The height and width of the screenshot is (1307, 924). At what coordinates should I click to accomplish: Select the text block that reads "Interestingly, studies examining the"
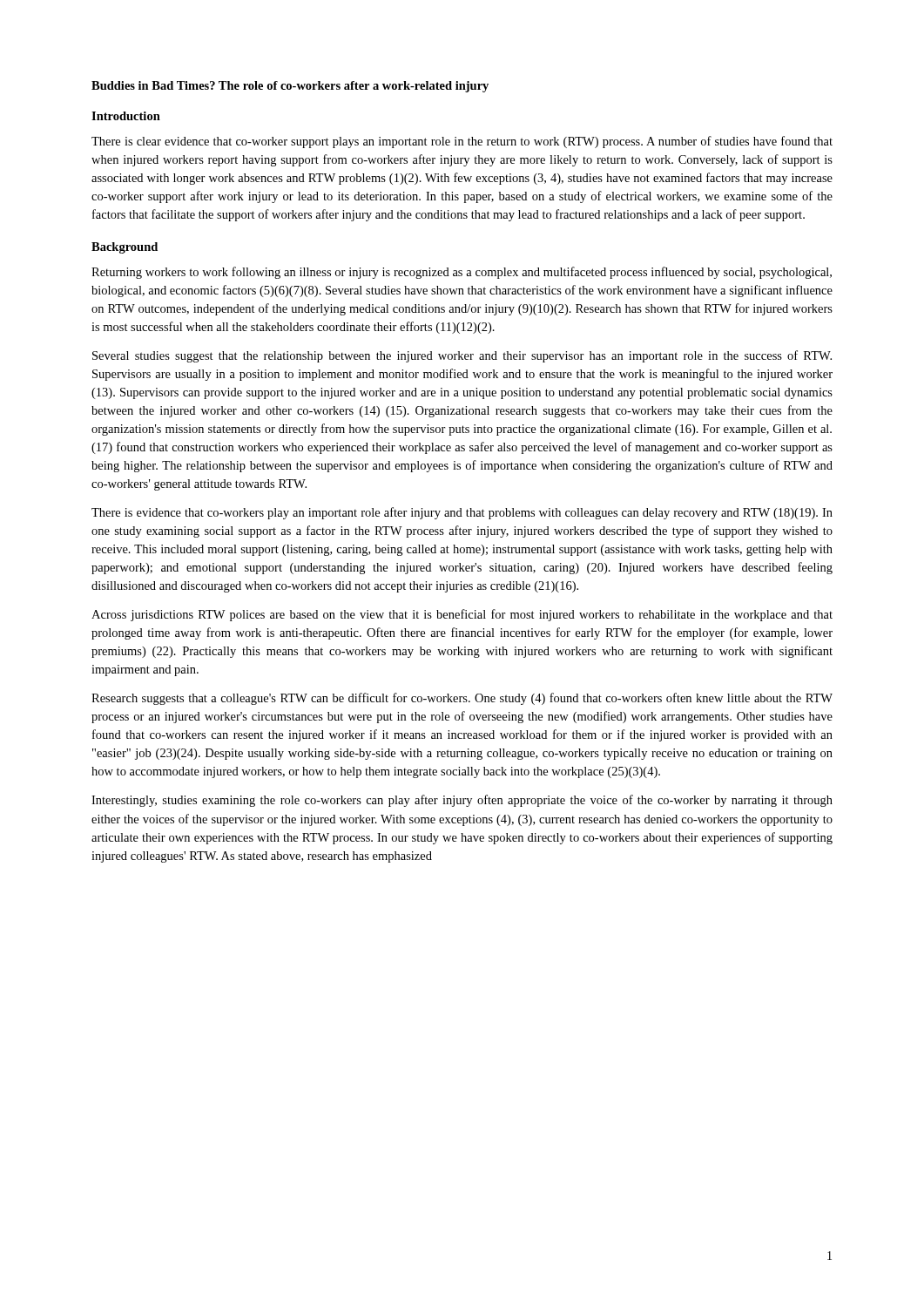pyautogui.click(x=462, y=828)
